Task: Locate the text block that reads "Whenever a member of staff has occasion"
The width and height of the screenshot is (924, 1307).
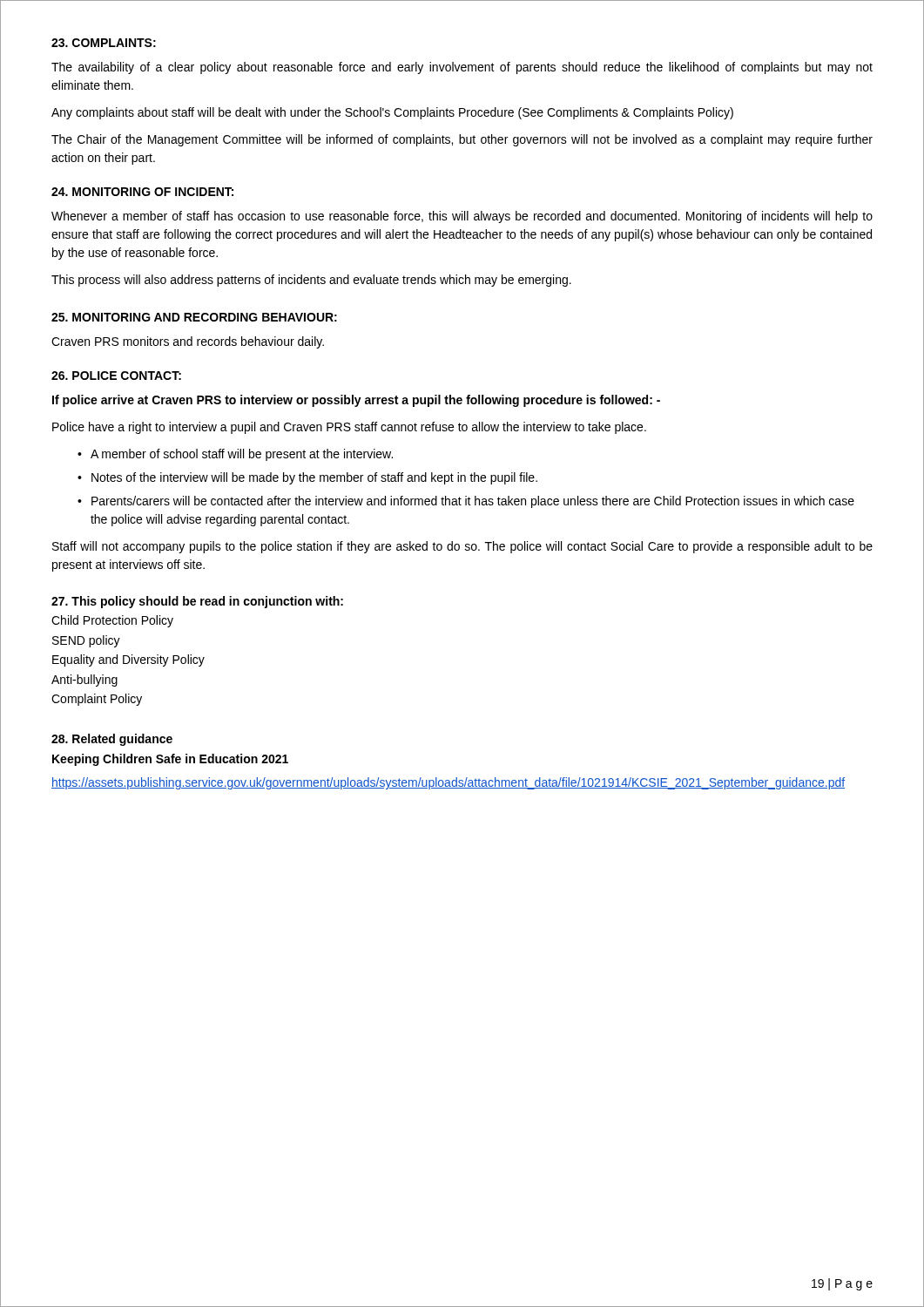Action: click(462, 234)
